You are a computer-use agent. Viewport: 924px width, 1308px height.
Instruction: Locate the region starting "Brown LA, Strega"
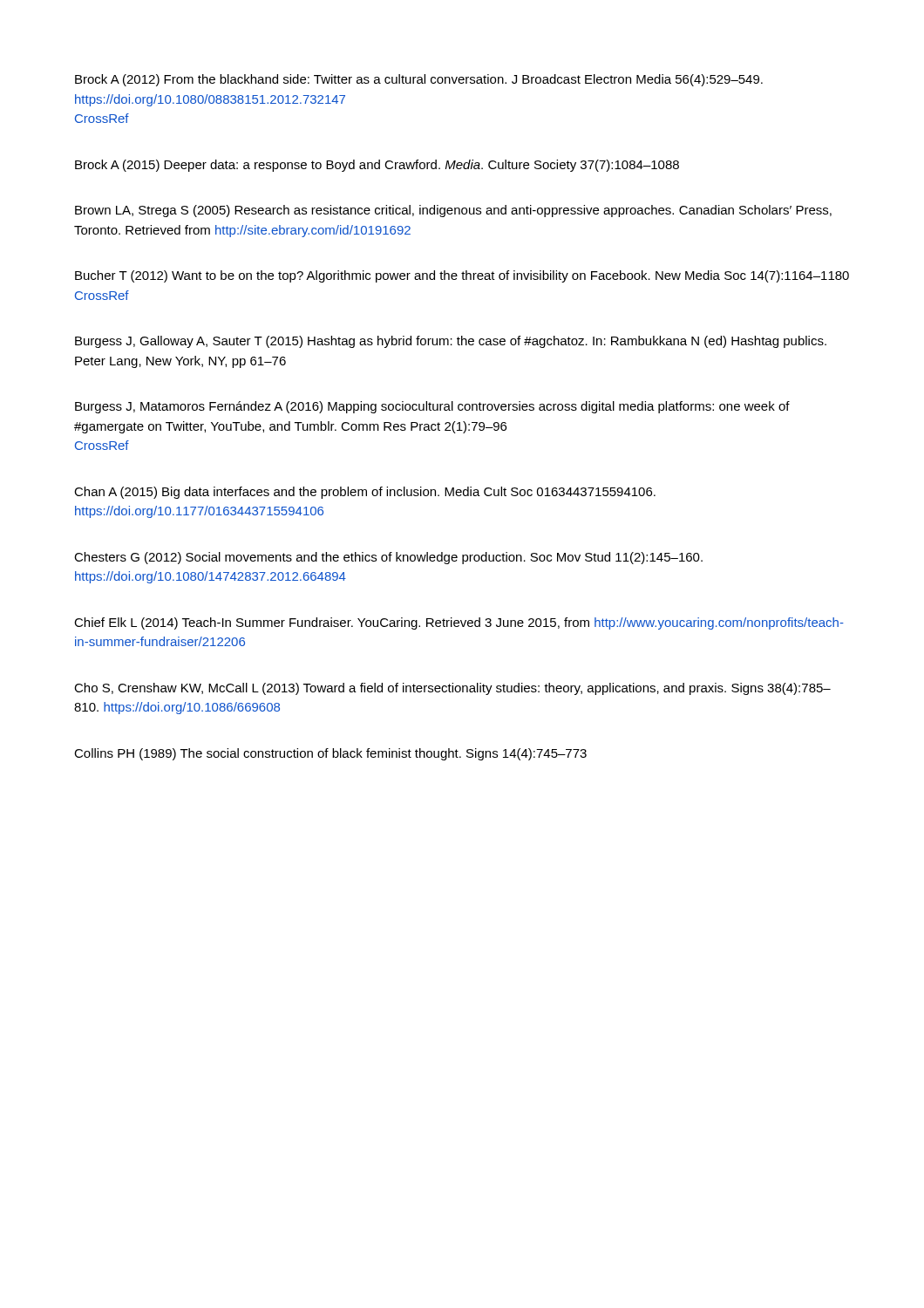tap(453, 220)
